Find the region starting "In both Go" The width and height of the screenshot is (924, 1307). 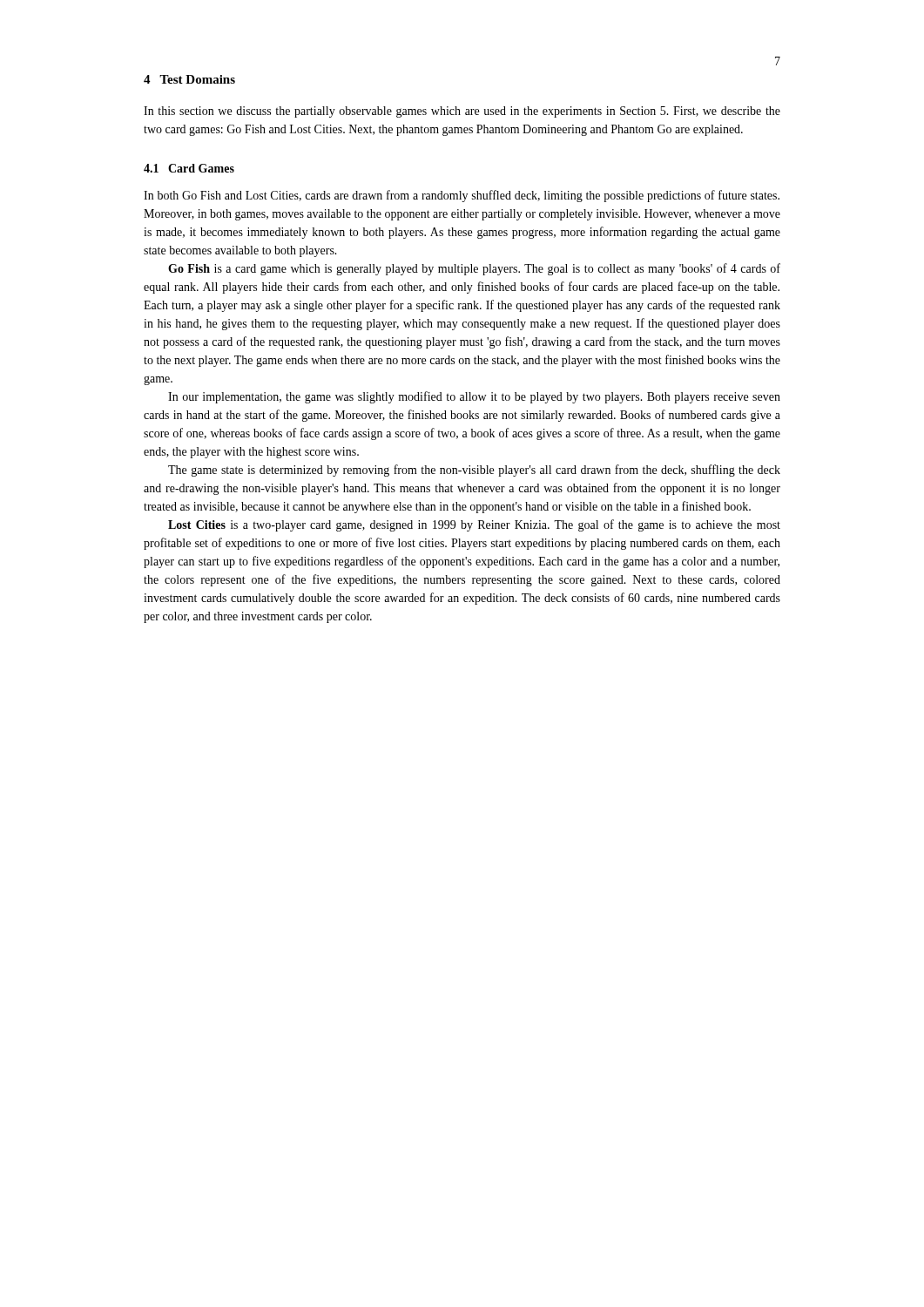(462, 223)
